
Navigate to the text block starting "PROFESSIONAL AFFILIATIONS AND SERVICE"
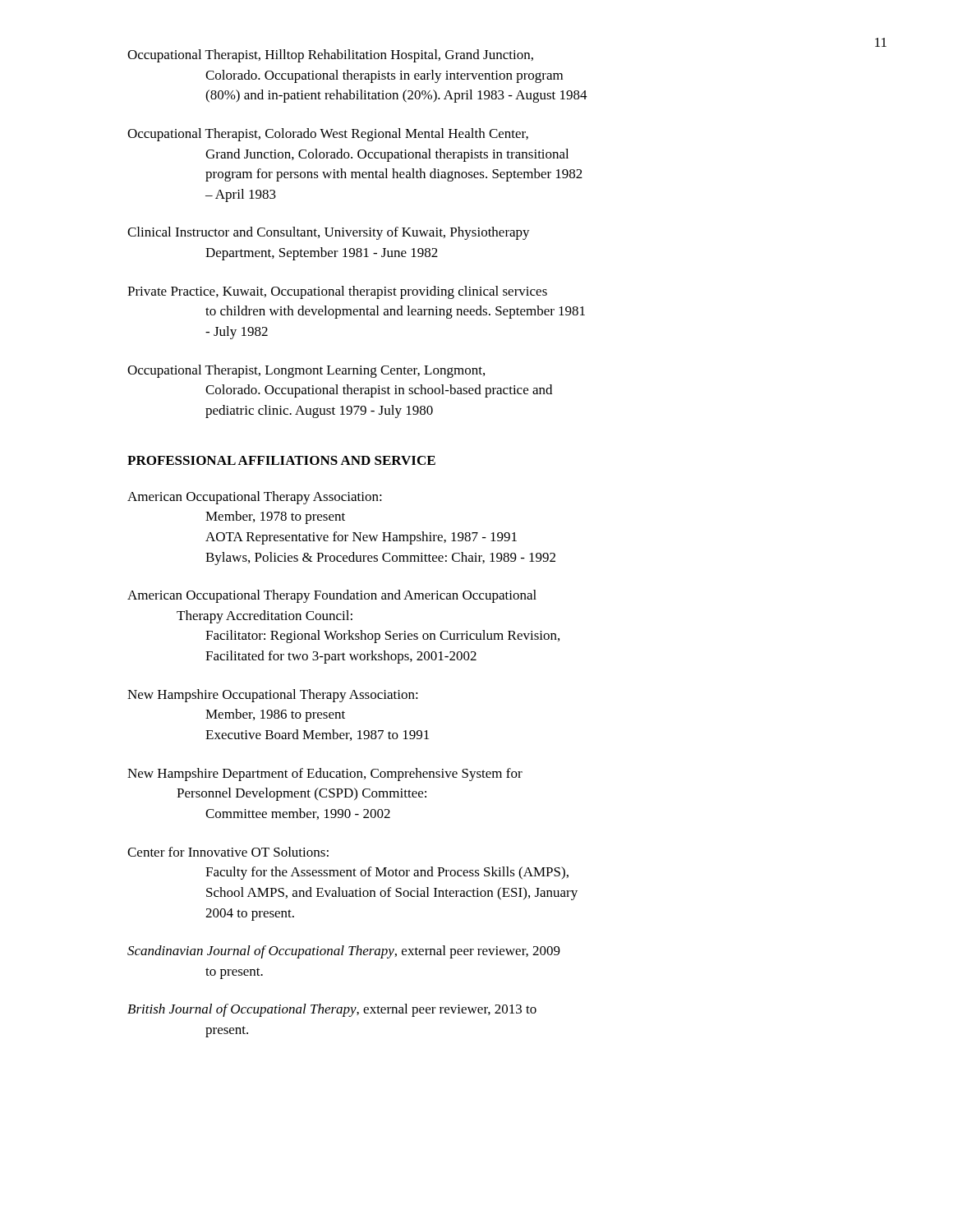pyautogui.click(x=282, y=460)
